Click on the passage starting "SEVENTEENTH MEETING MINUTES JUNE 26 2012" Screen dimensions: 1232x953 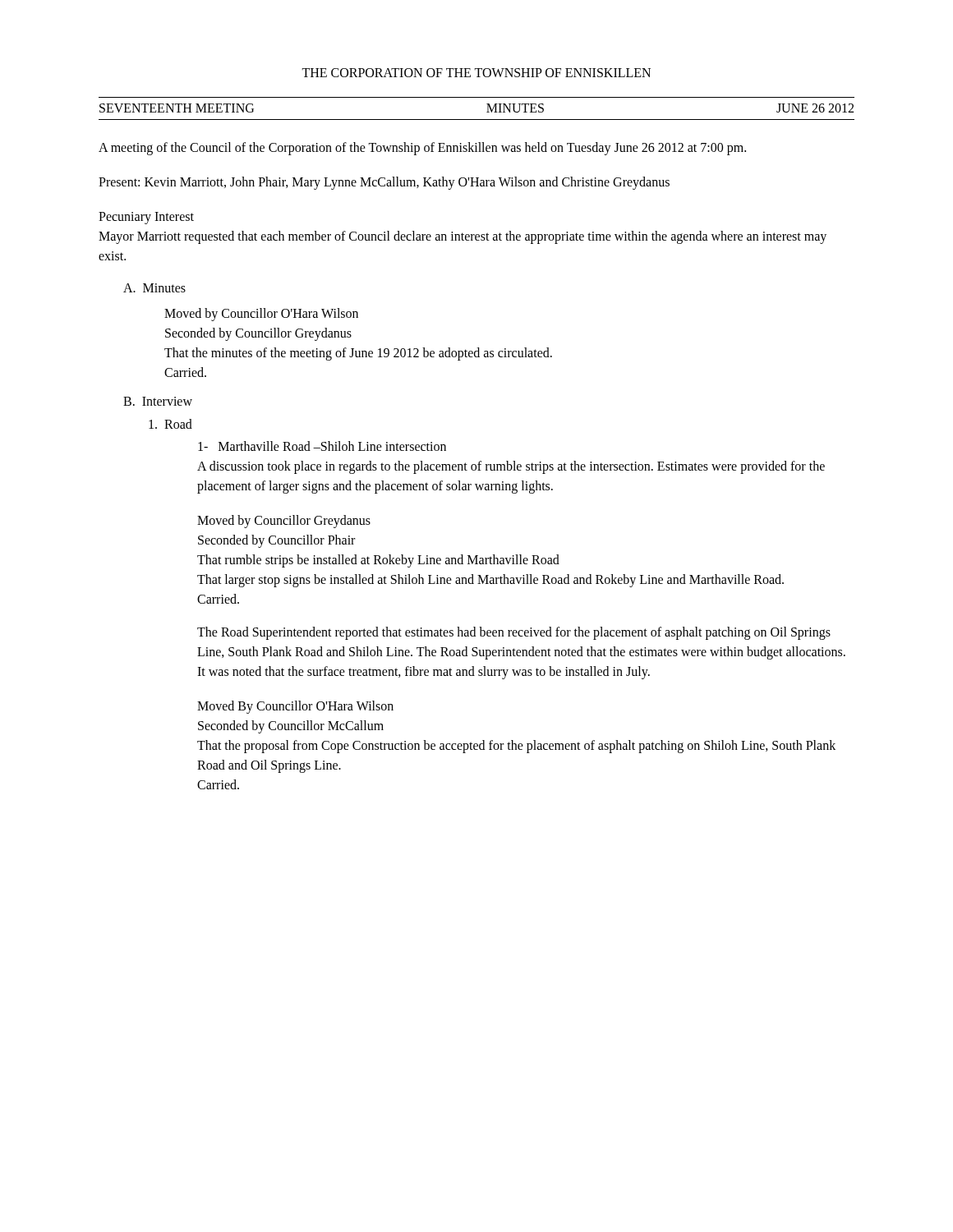click(476, 108)
